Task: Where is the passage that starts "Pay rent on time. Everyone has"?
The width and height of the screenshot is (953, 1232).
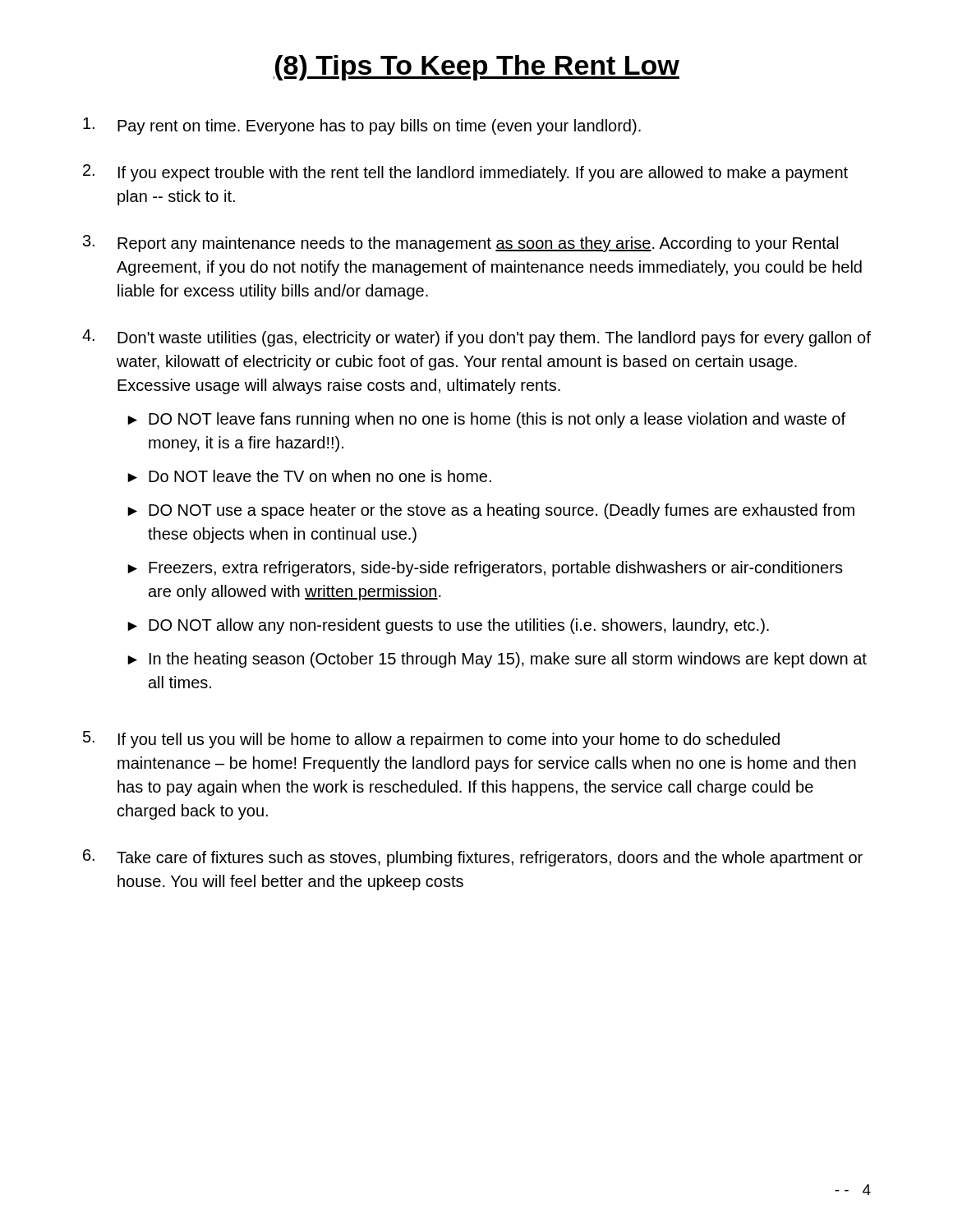Action: click(362, 126)
